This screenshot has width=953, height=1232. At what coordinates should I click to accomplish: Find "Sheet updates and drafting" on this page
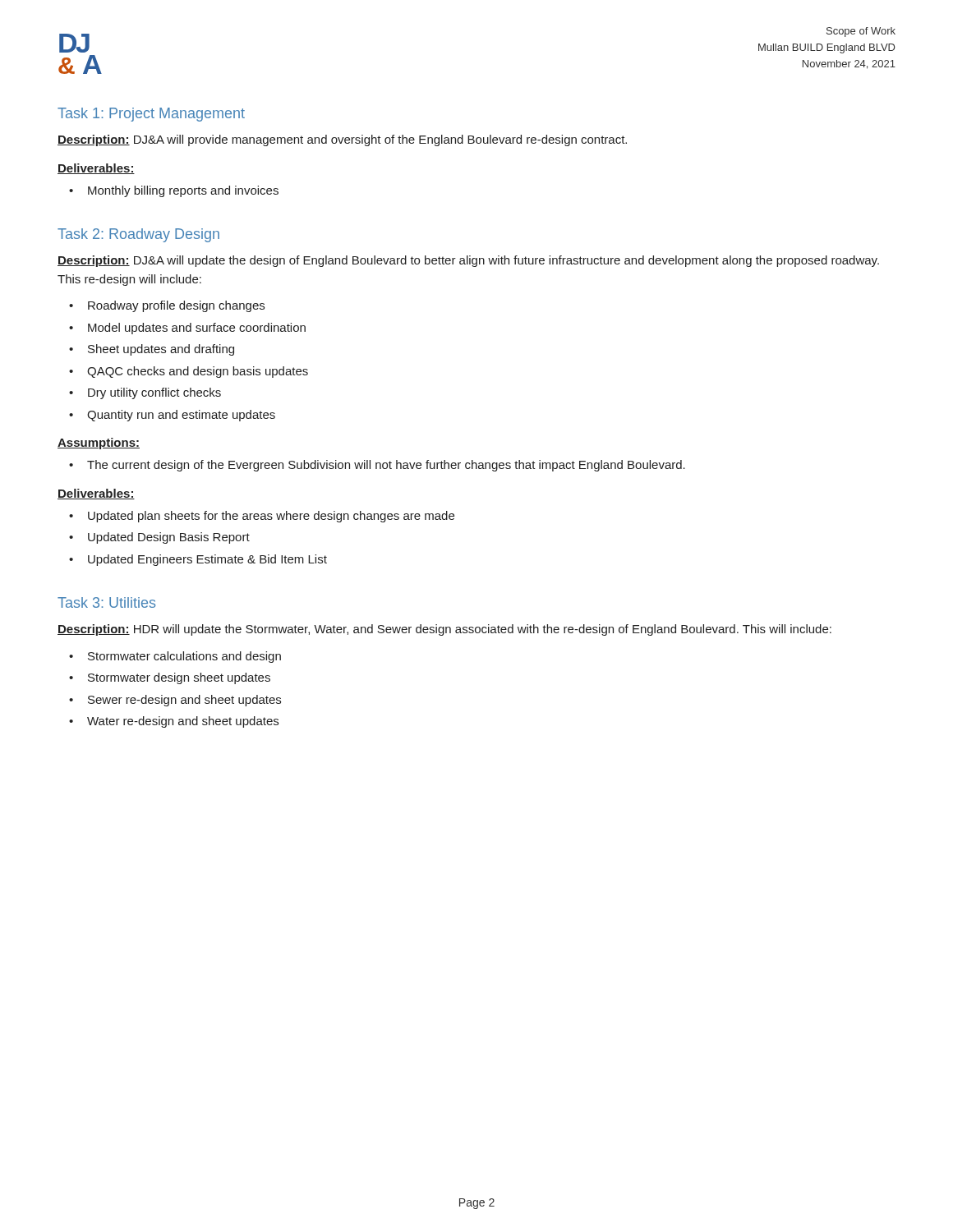161,349
